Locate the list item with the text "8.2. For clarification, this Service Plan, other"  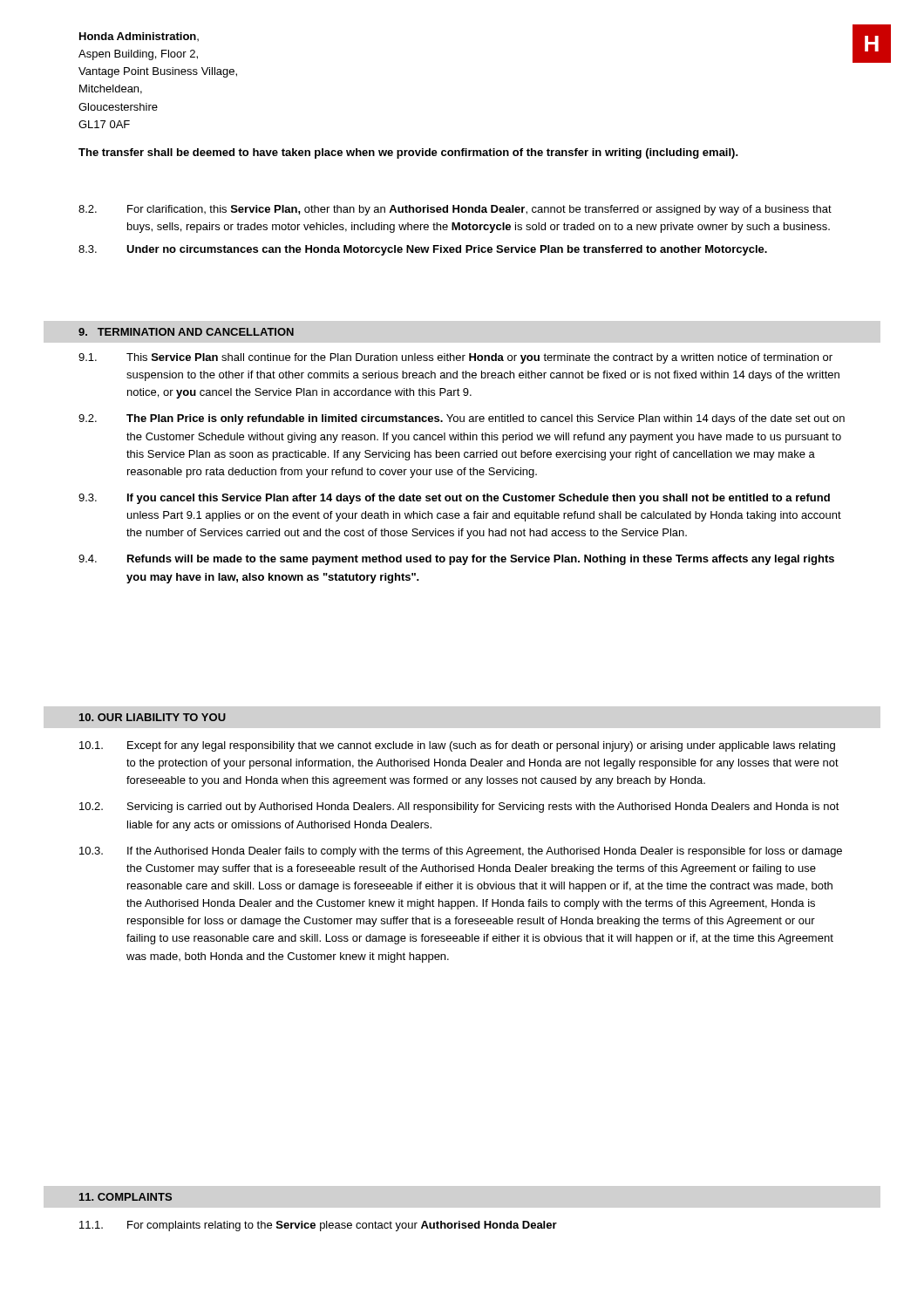[x=462, y=218]
